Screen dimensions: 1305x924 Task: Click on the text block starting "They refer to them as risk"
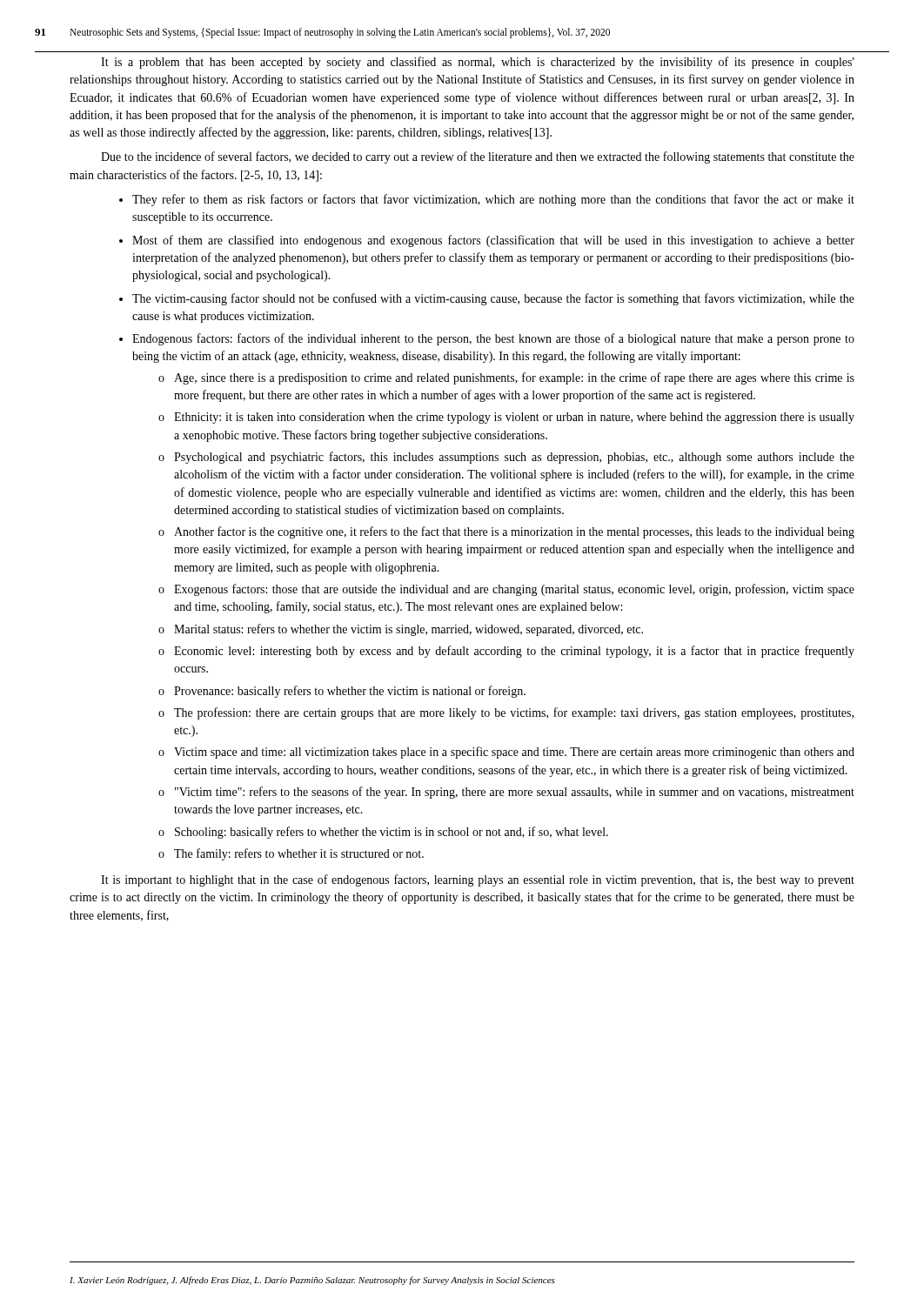tap(493, 209)
